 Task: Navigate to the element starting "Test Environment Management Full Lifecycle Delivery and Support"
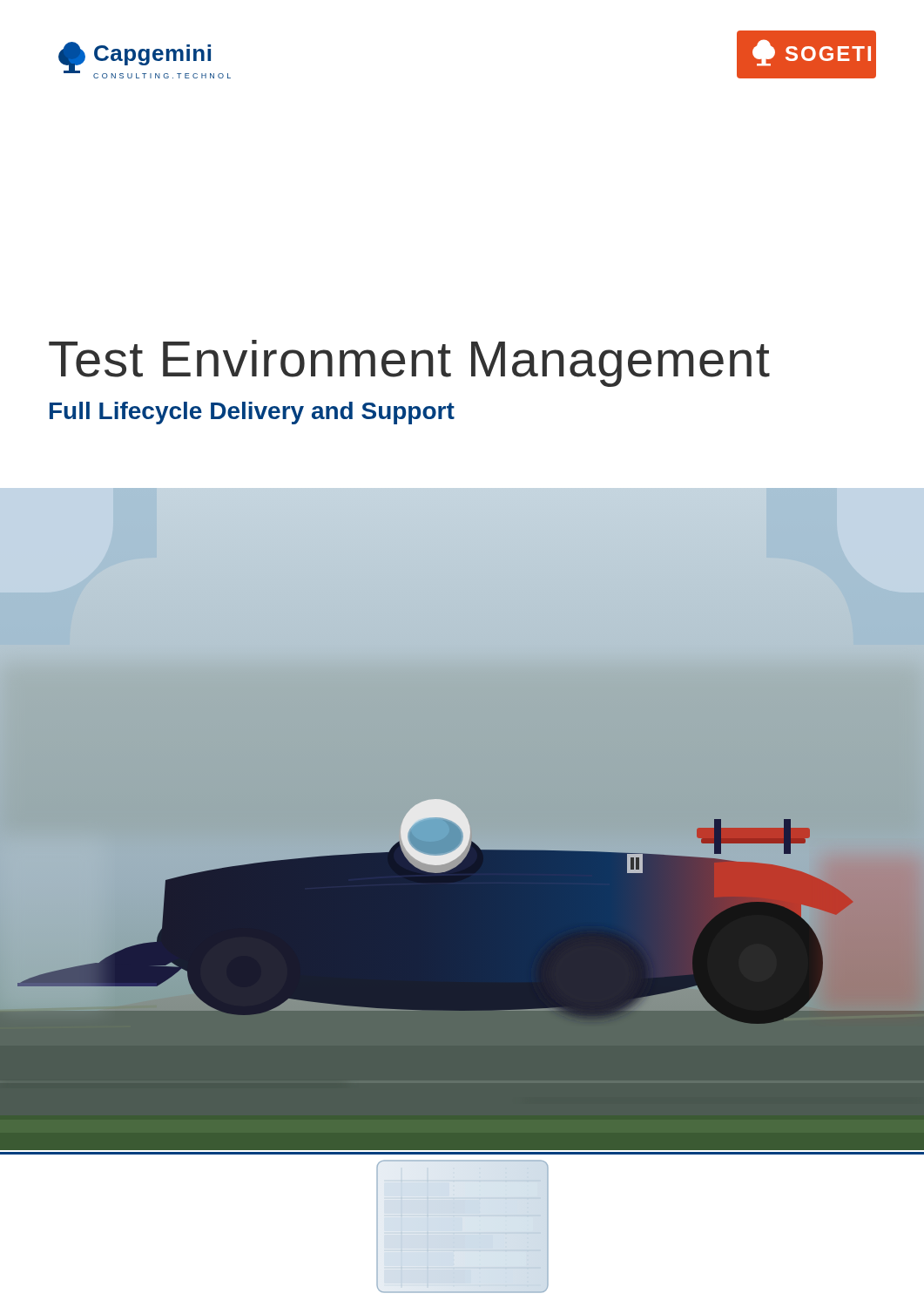point(418,378)
